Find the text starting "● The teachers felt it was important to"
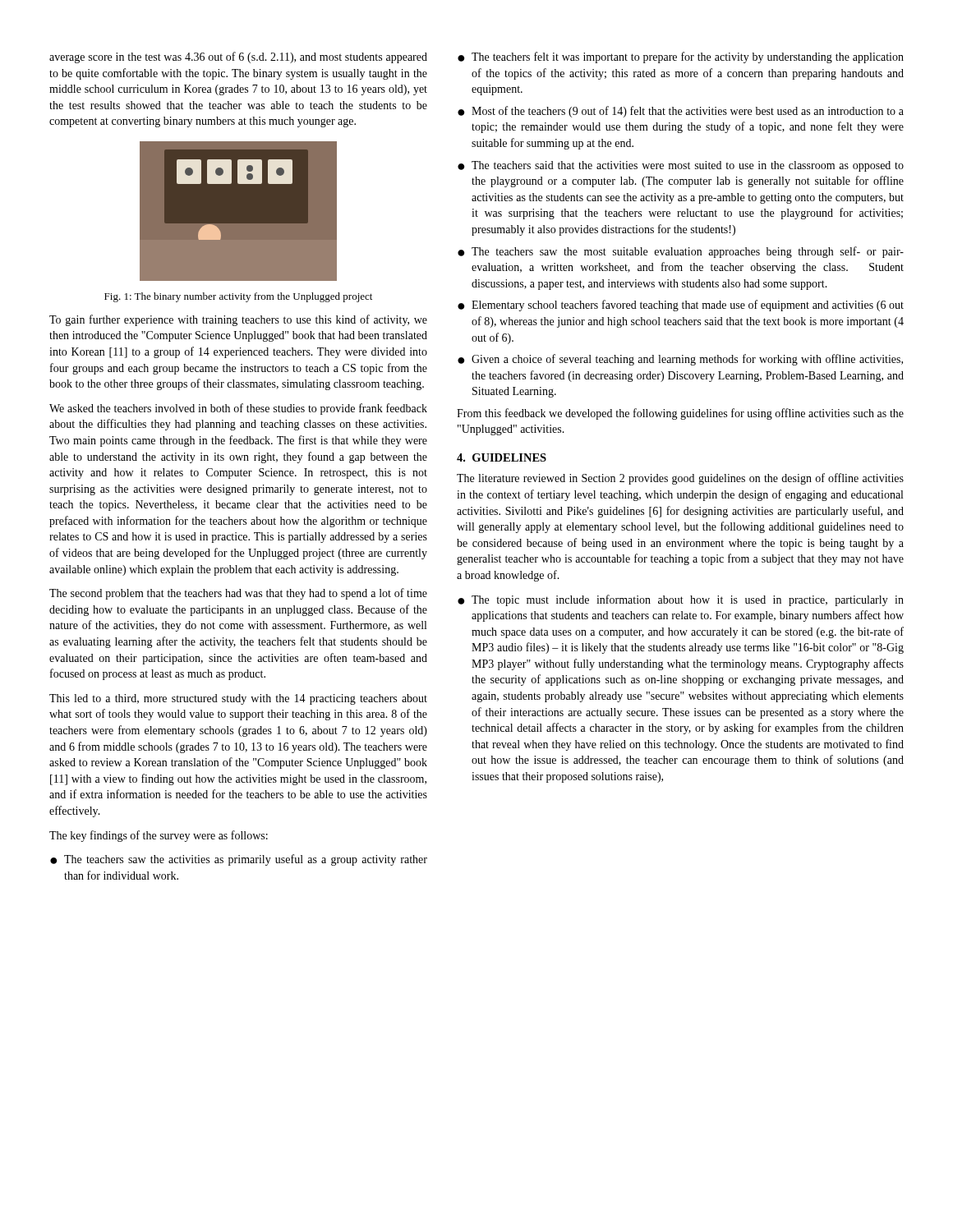Screen dimensions: 1232x953 [x=680, y=73]
